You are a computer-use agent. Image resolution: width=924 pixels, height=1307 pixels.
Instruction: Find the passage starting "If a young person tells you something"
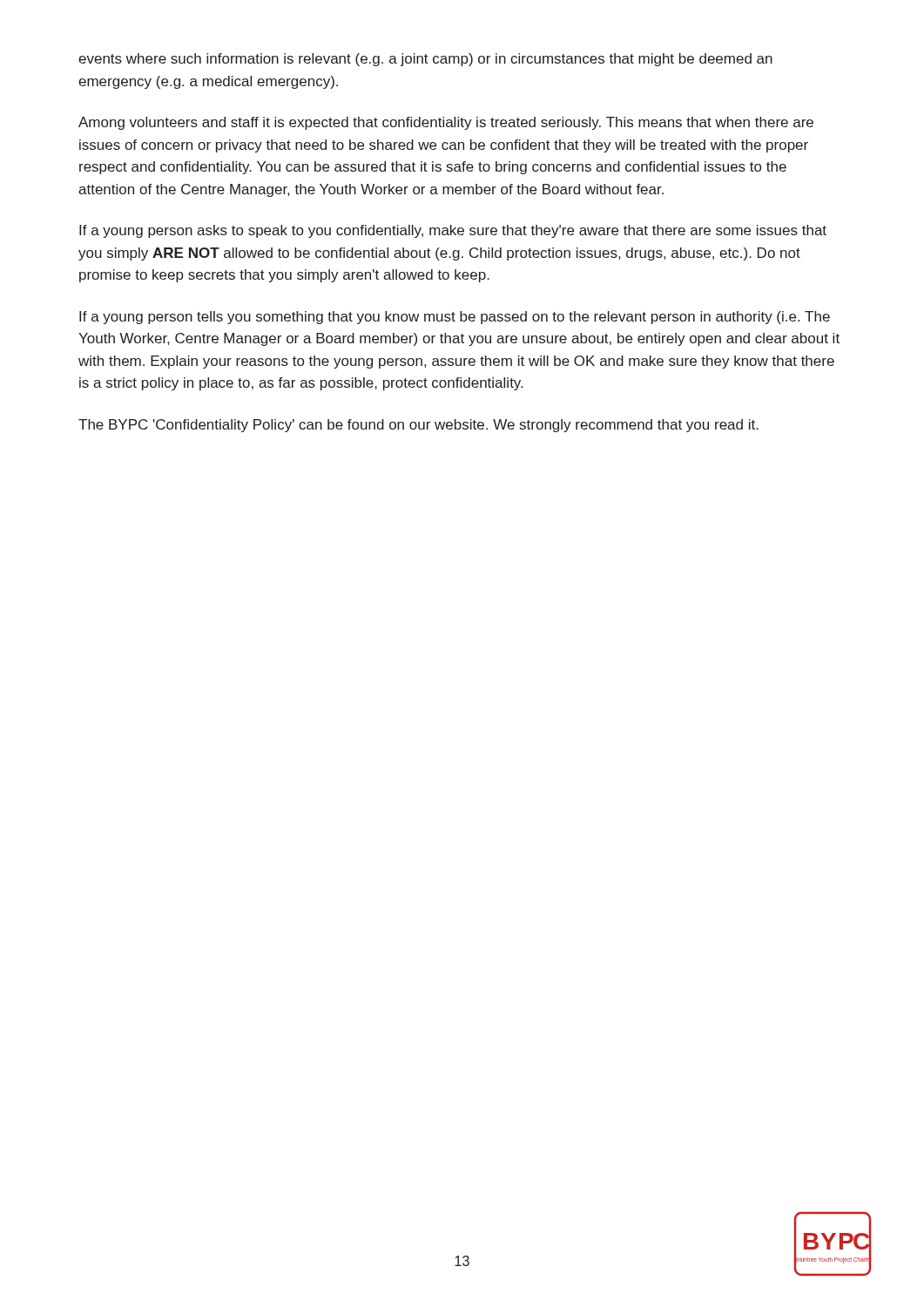[459, 350]
